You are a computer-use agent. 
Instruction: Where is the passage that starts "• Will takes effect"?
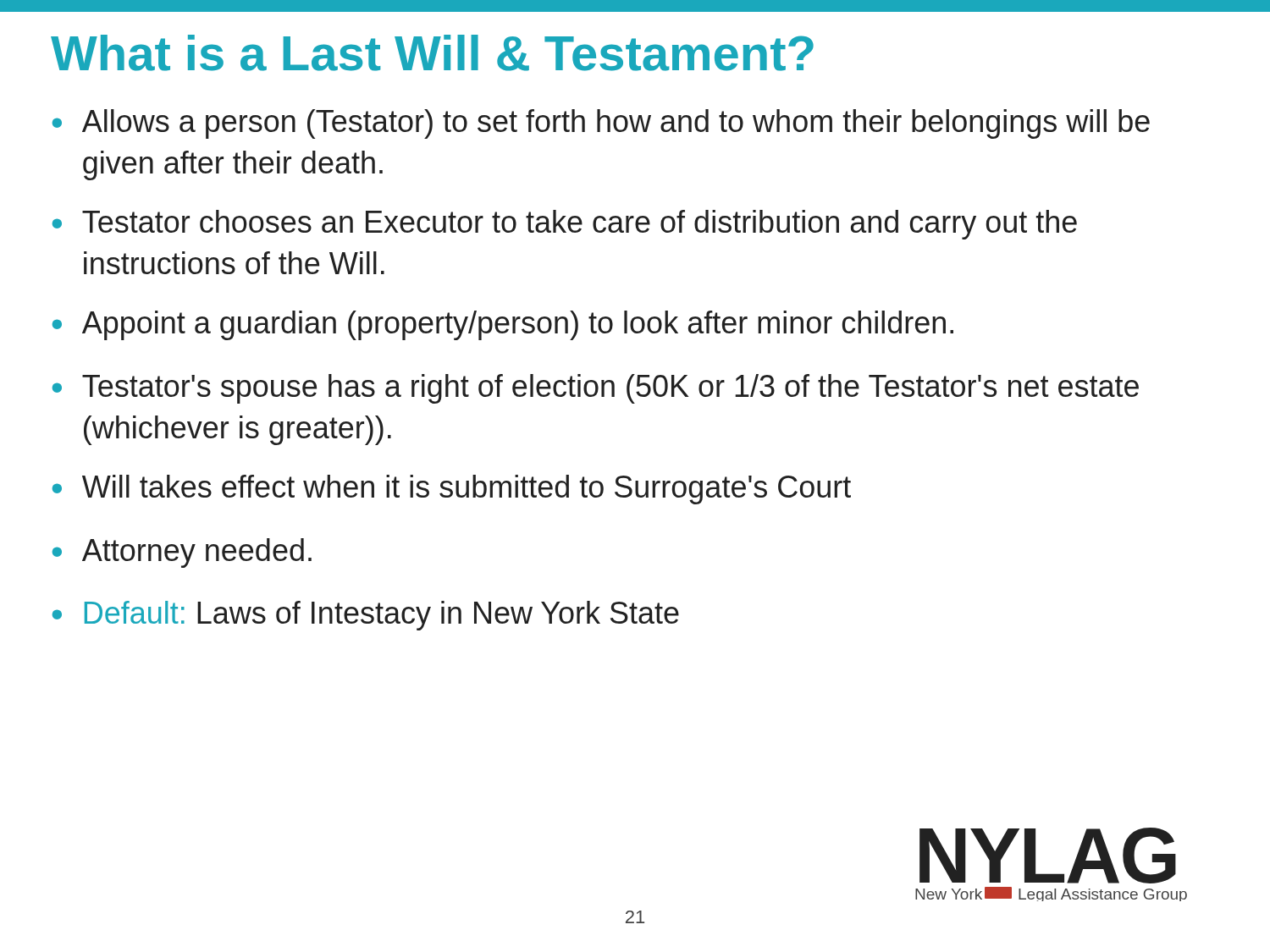[635, 490]
